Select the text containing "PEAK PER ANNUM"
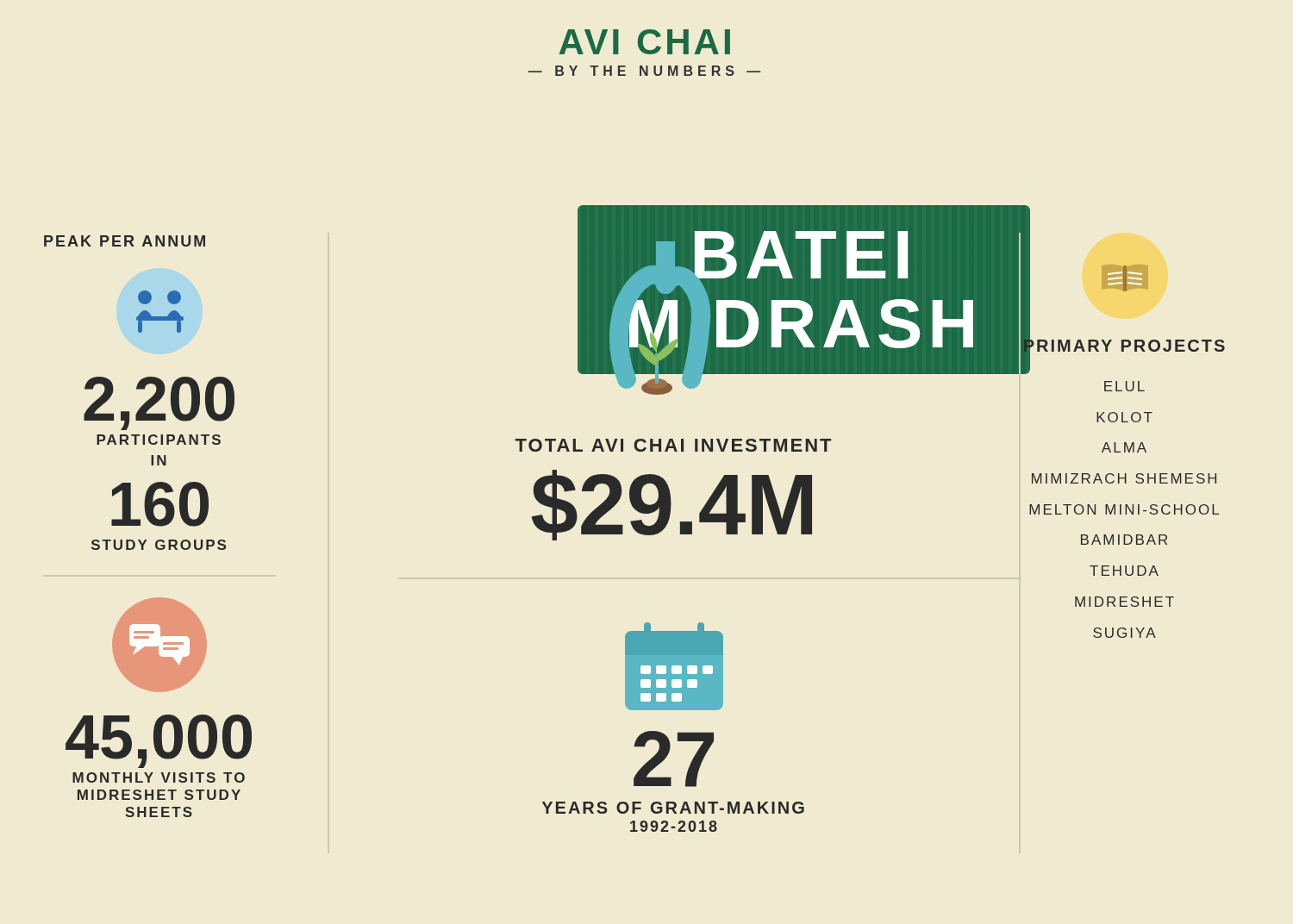This screenshot has height=924, width=1293. 126,241
